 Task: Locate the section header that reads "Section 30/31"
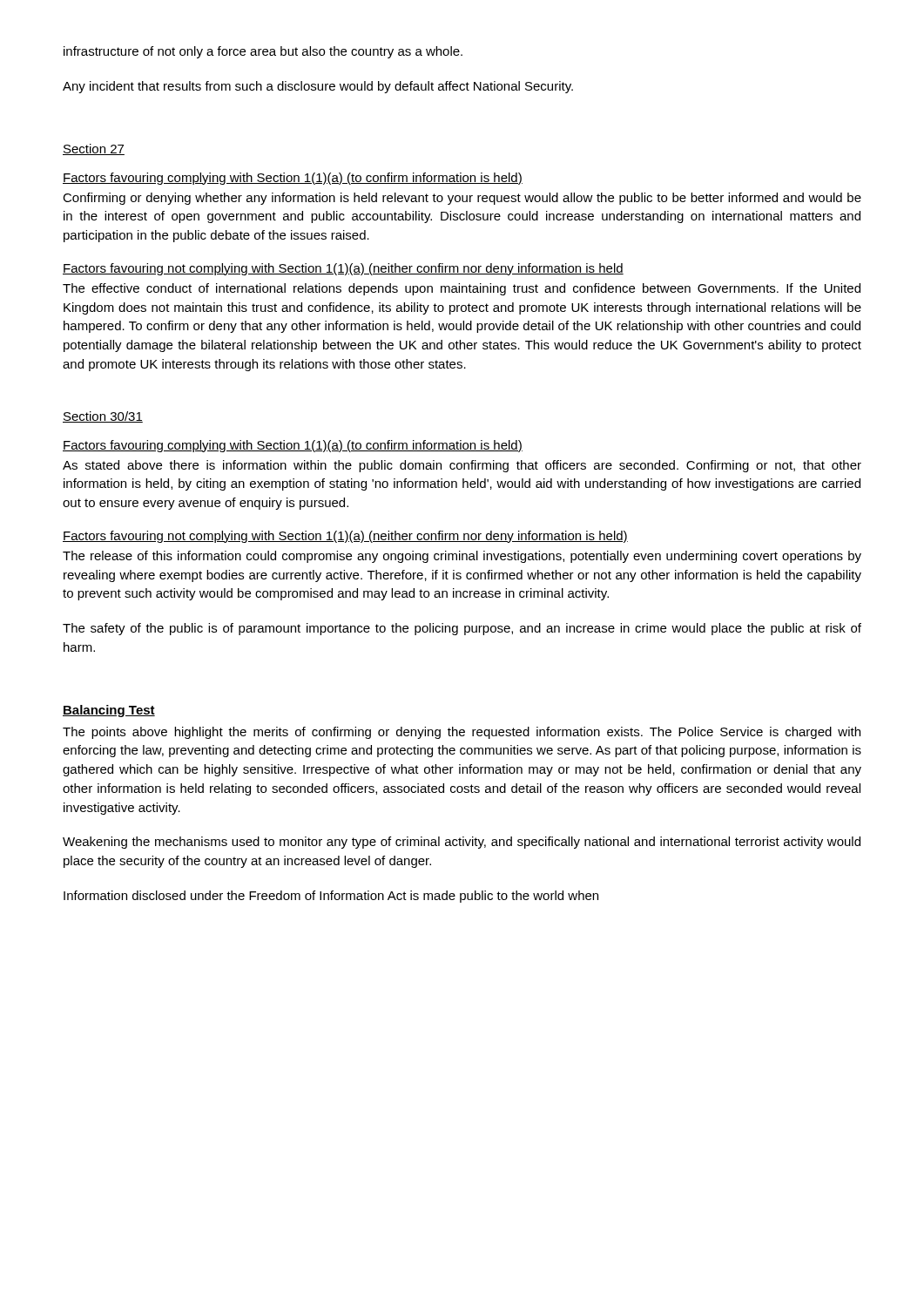tap(103, 416)
